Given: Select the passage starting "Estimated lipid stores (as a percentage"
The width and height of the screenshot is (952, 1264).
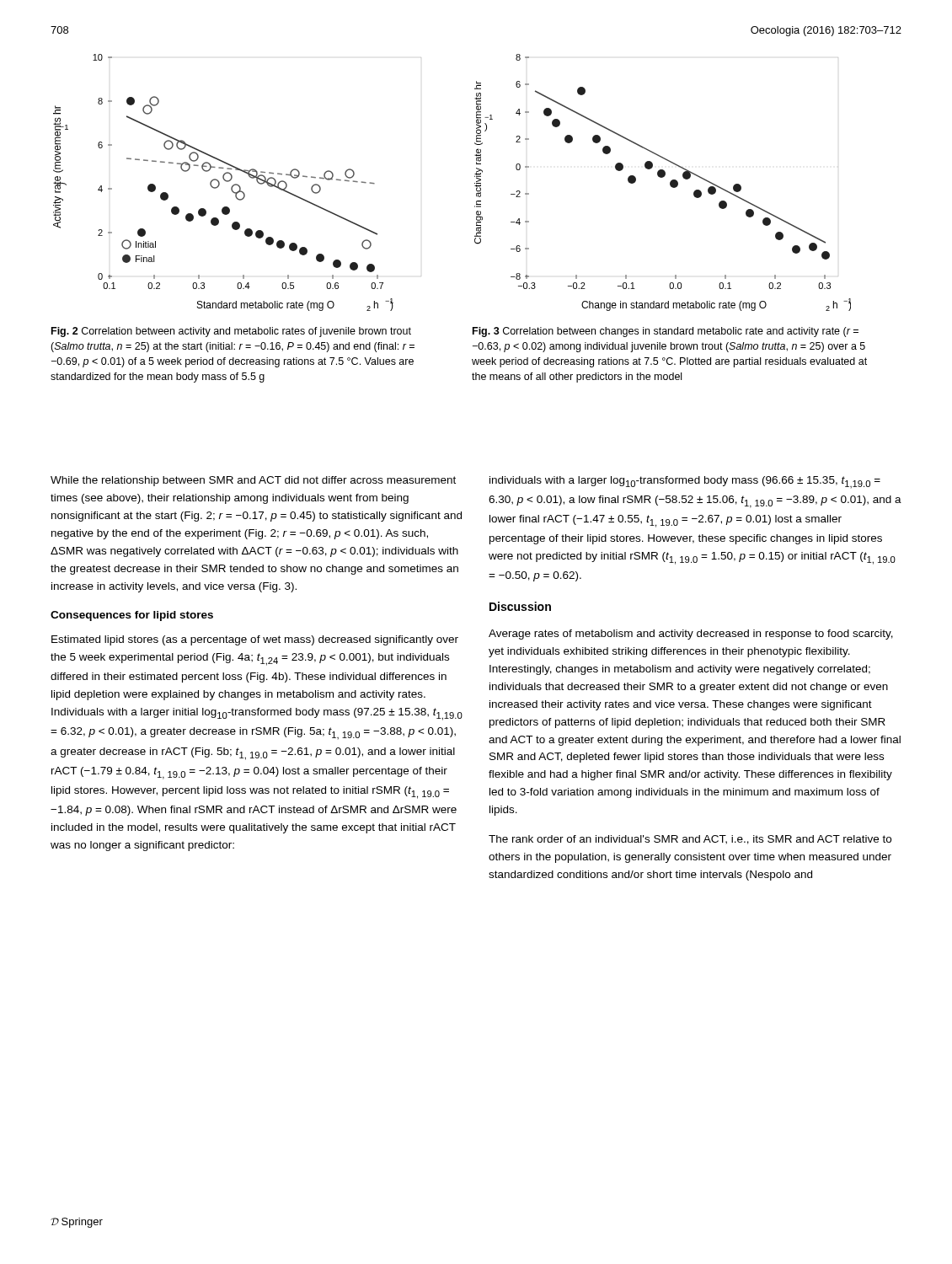Looking at the screenshot, I should point(256,742).
